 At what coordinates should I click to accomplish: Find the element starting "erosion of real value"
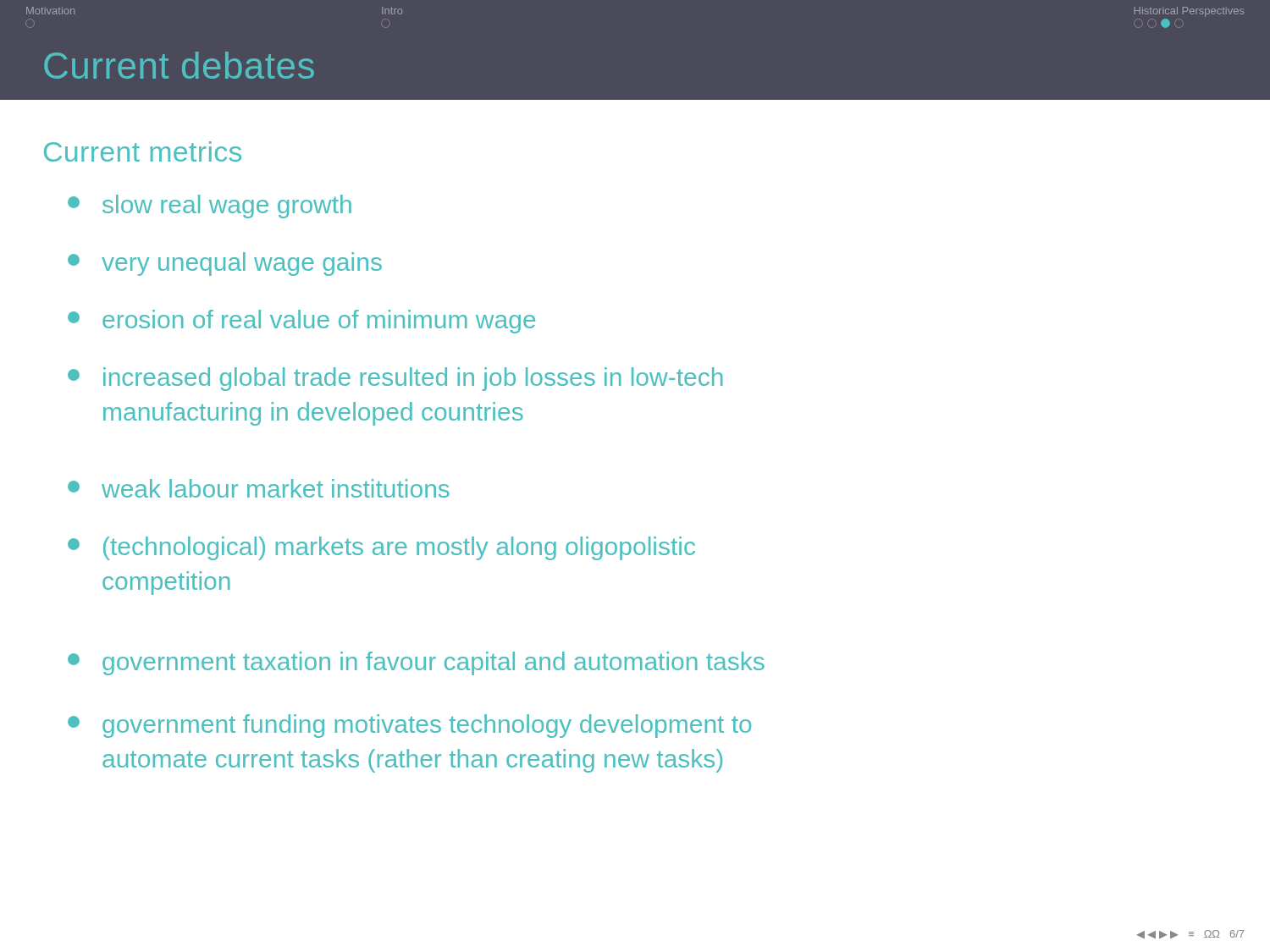(302, 320)
